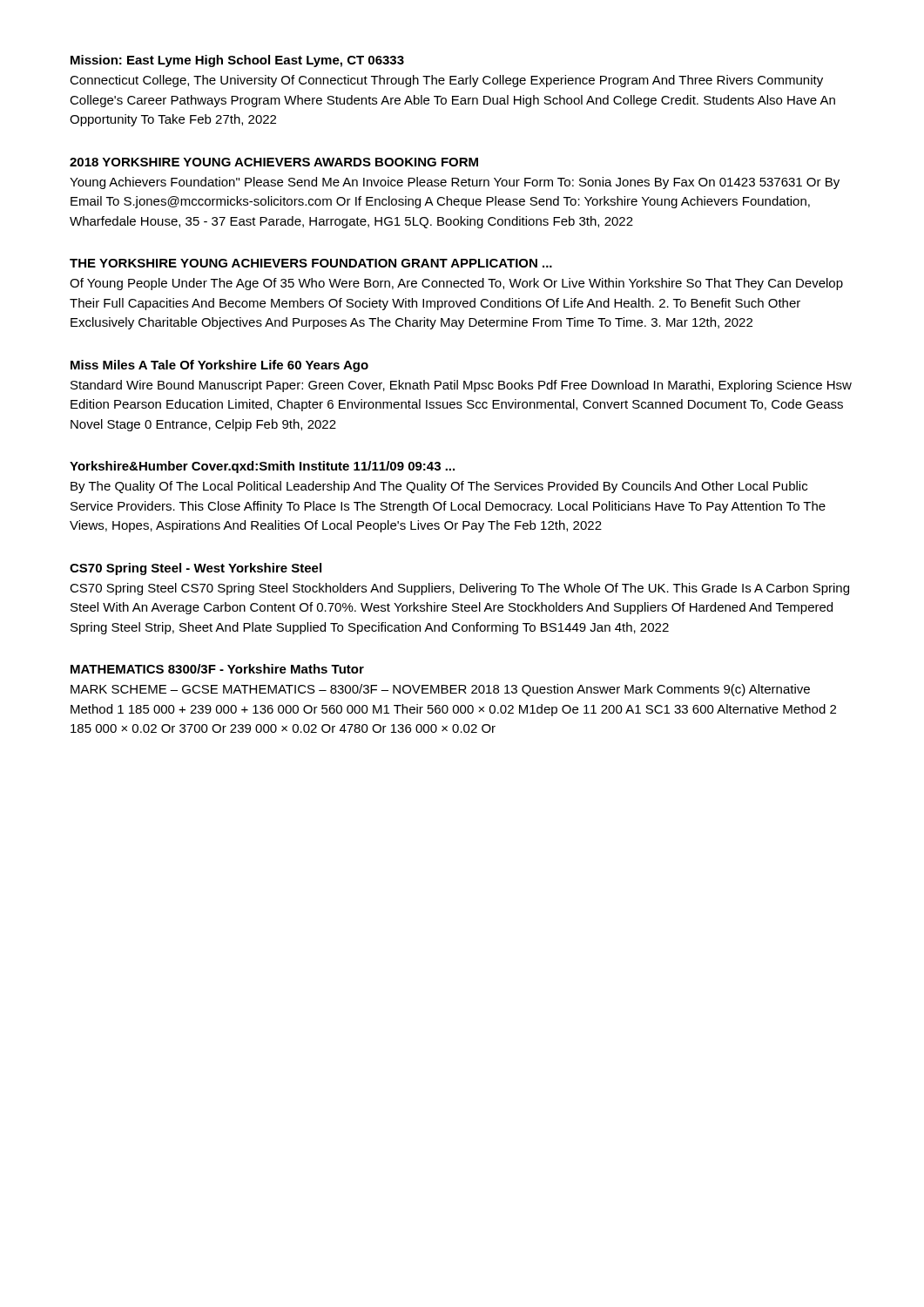
Task: Locate the section header that reads "THE YORKSHIRE YOUNG ACHIEVERS"
Action: tap(311, 263)
